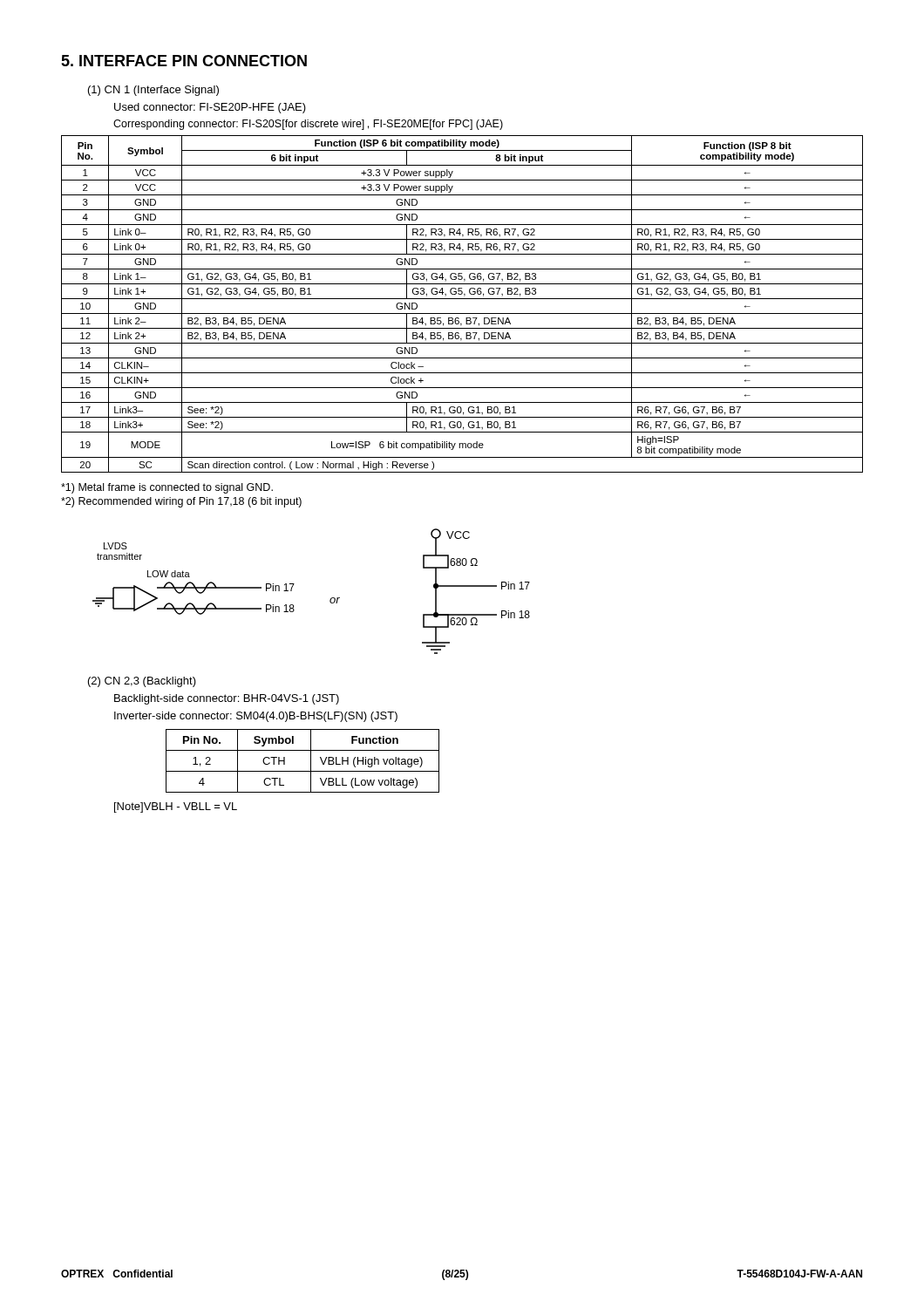Click a section header
This screenshot has width=924, height=1308.
coord(184,61)
